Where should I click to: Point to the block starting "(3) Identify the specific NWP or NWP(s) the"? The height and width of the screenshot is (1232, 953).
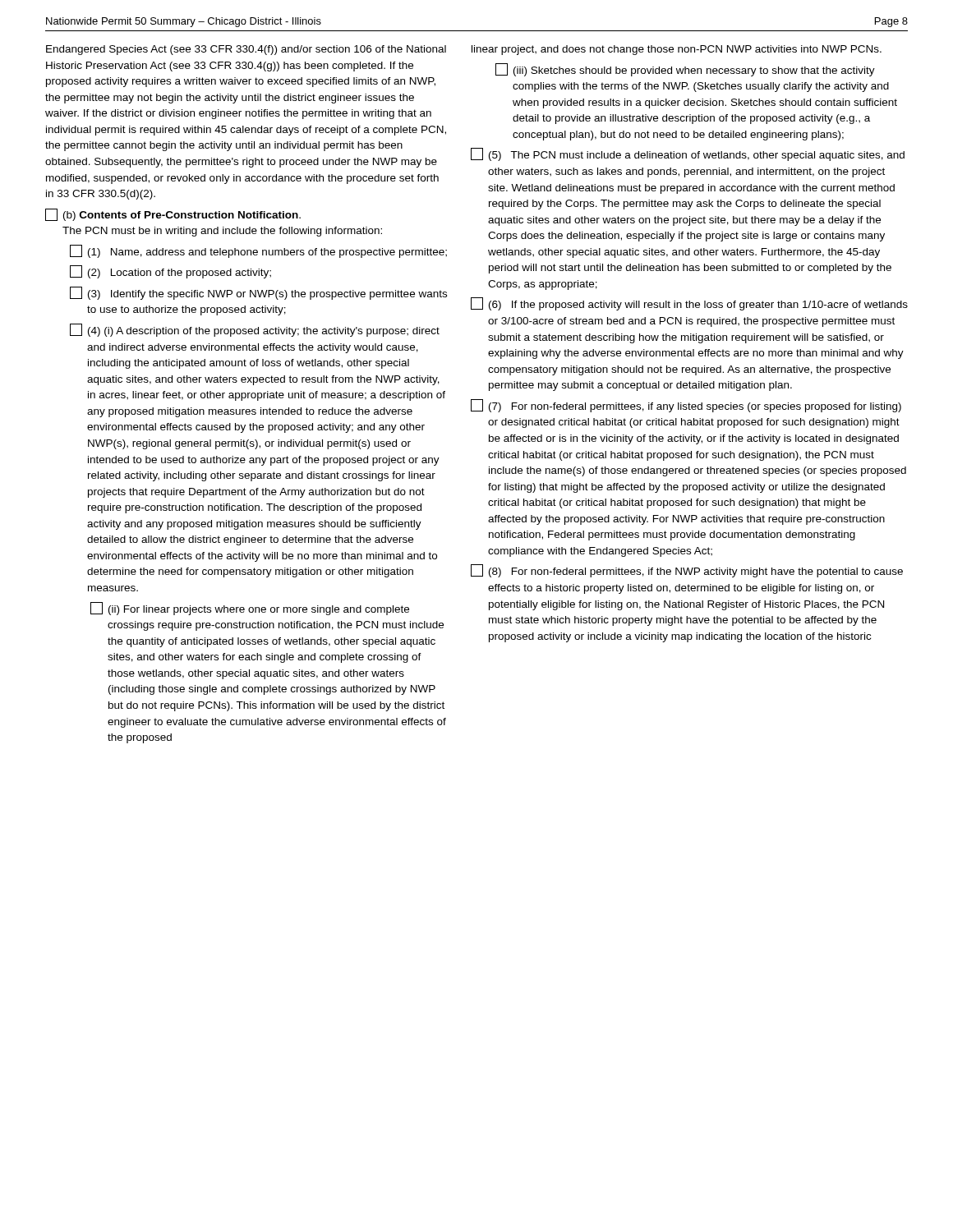coord(259,302)
